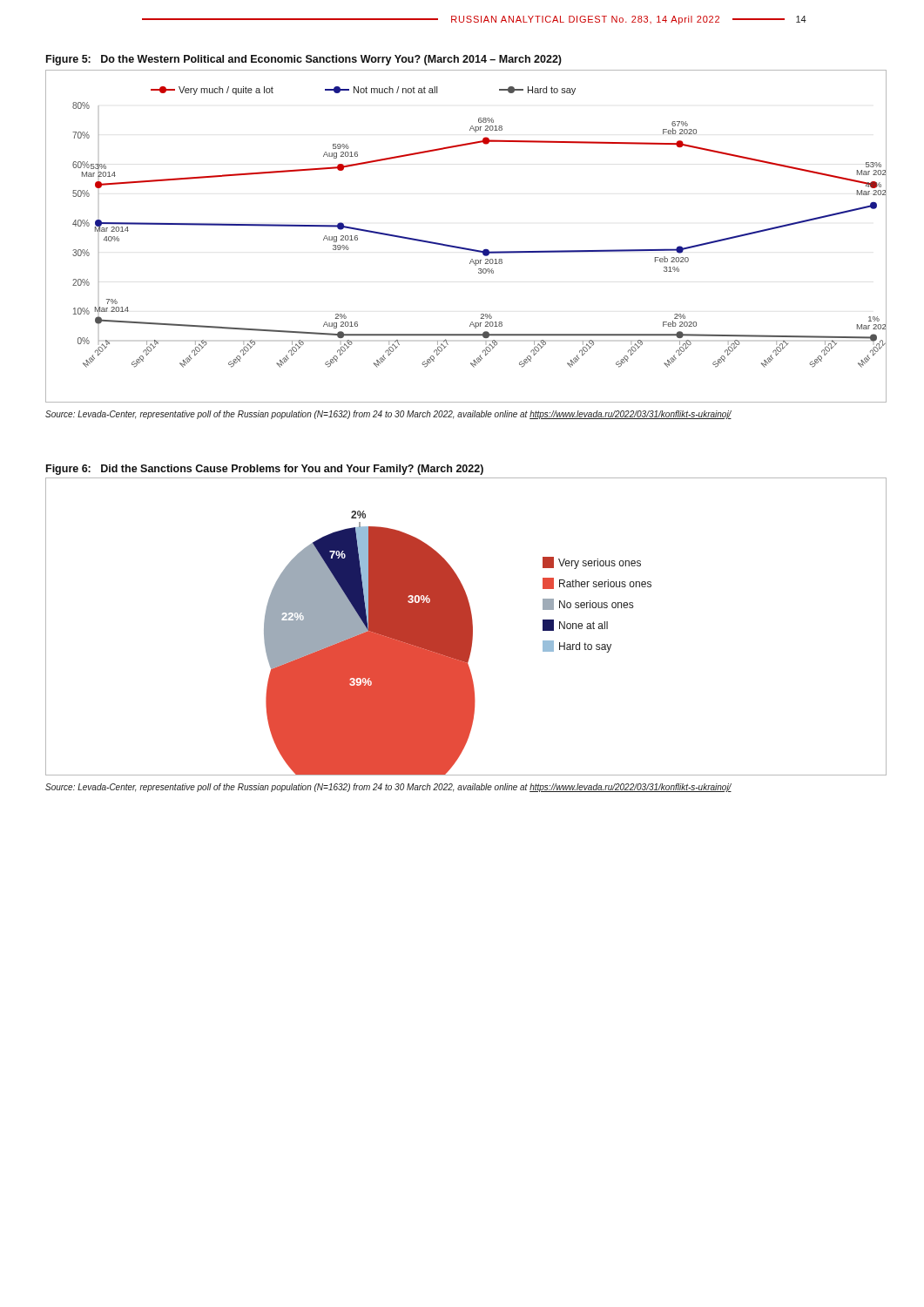Select the pie chart

coord(466,626)
